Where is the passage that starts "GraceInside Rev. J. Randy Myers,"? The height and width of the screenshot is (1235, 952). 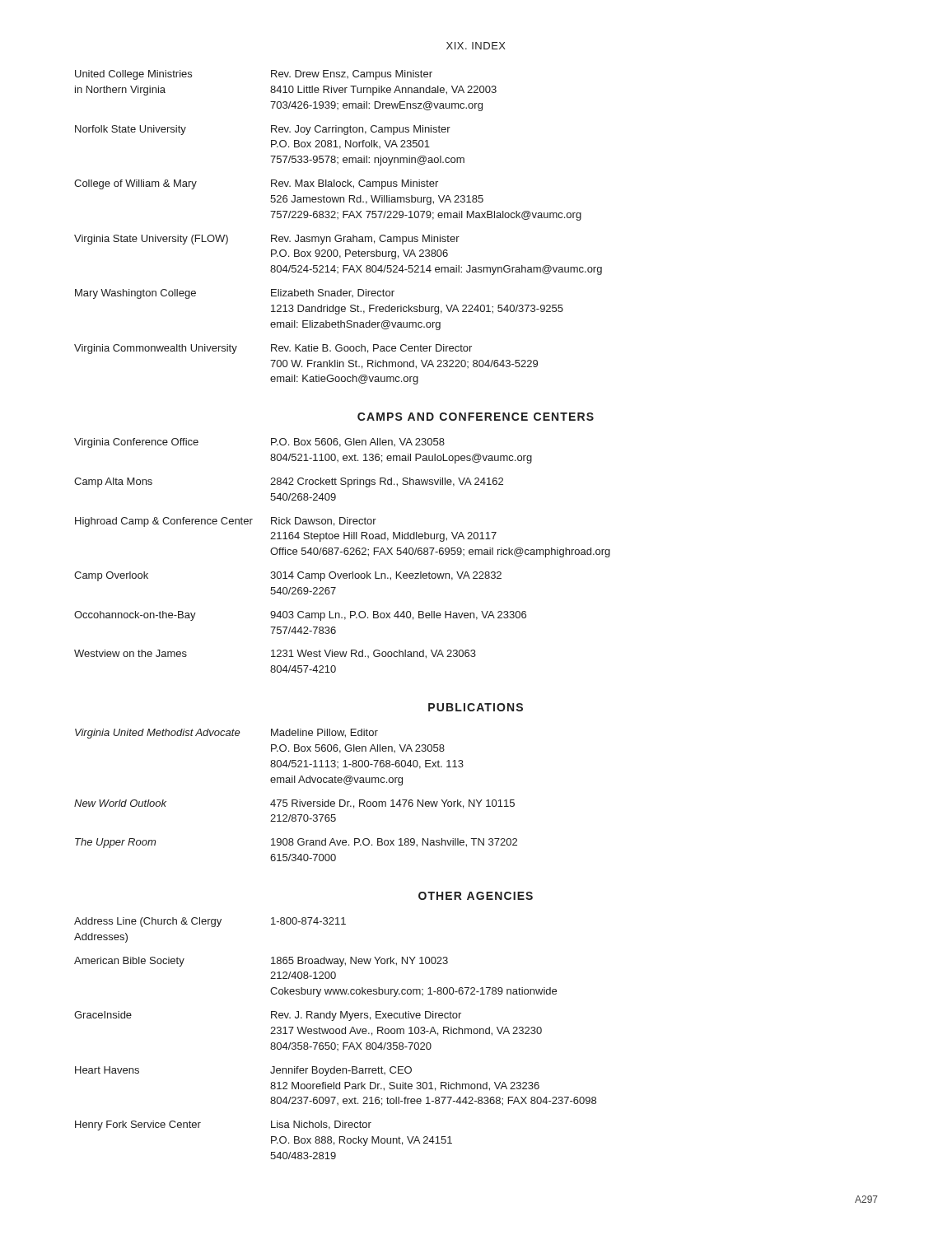[476, 1031]
